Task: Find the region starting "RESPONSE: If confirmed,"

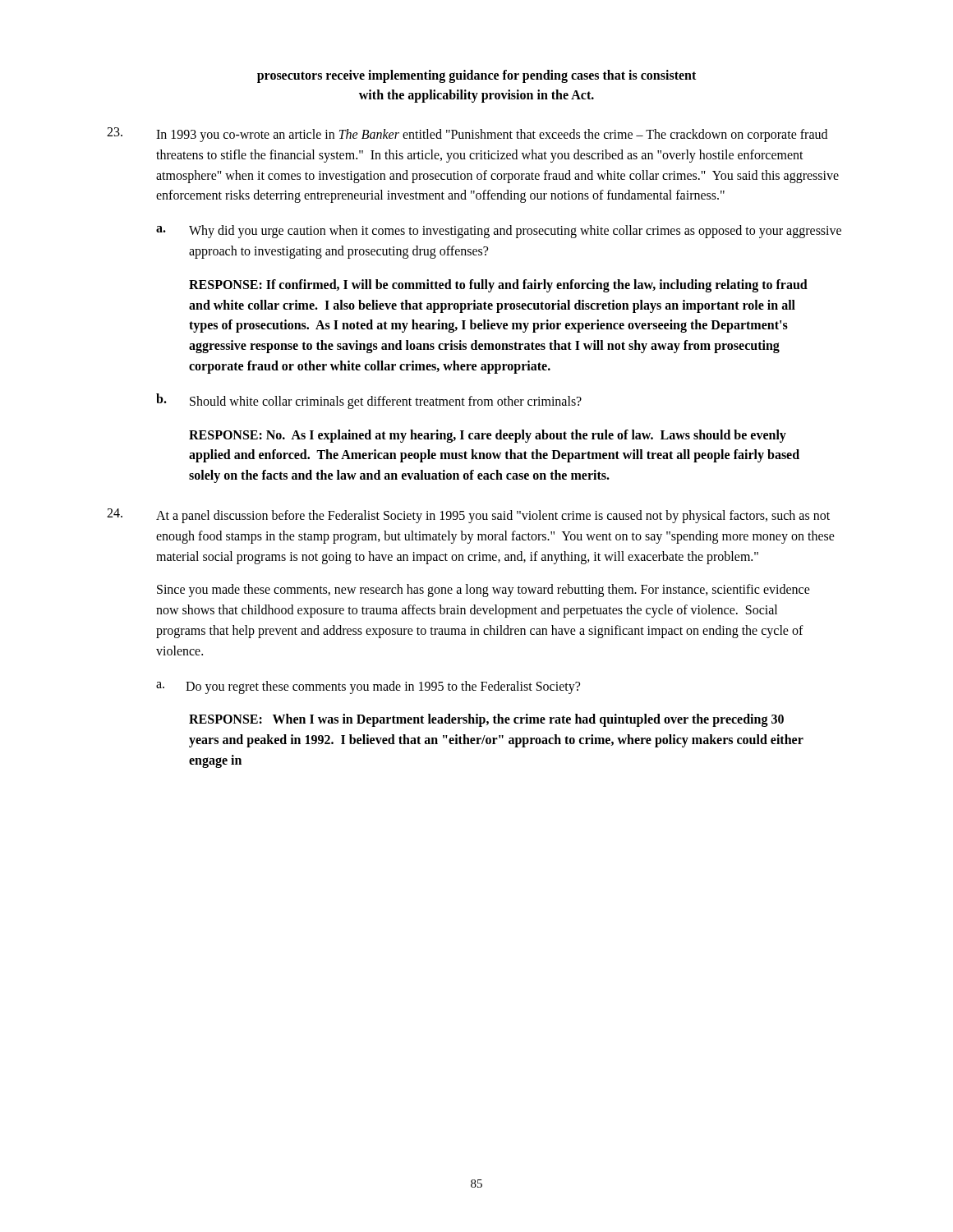Action: click(x=498, y=325)
